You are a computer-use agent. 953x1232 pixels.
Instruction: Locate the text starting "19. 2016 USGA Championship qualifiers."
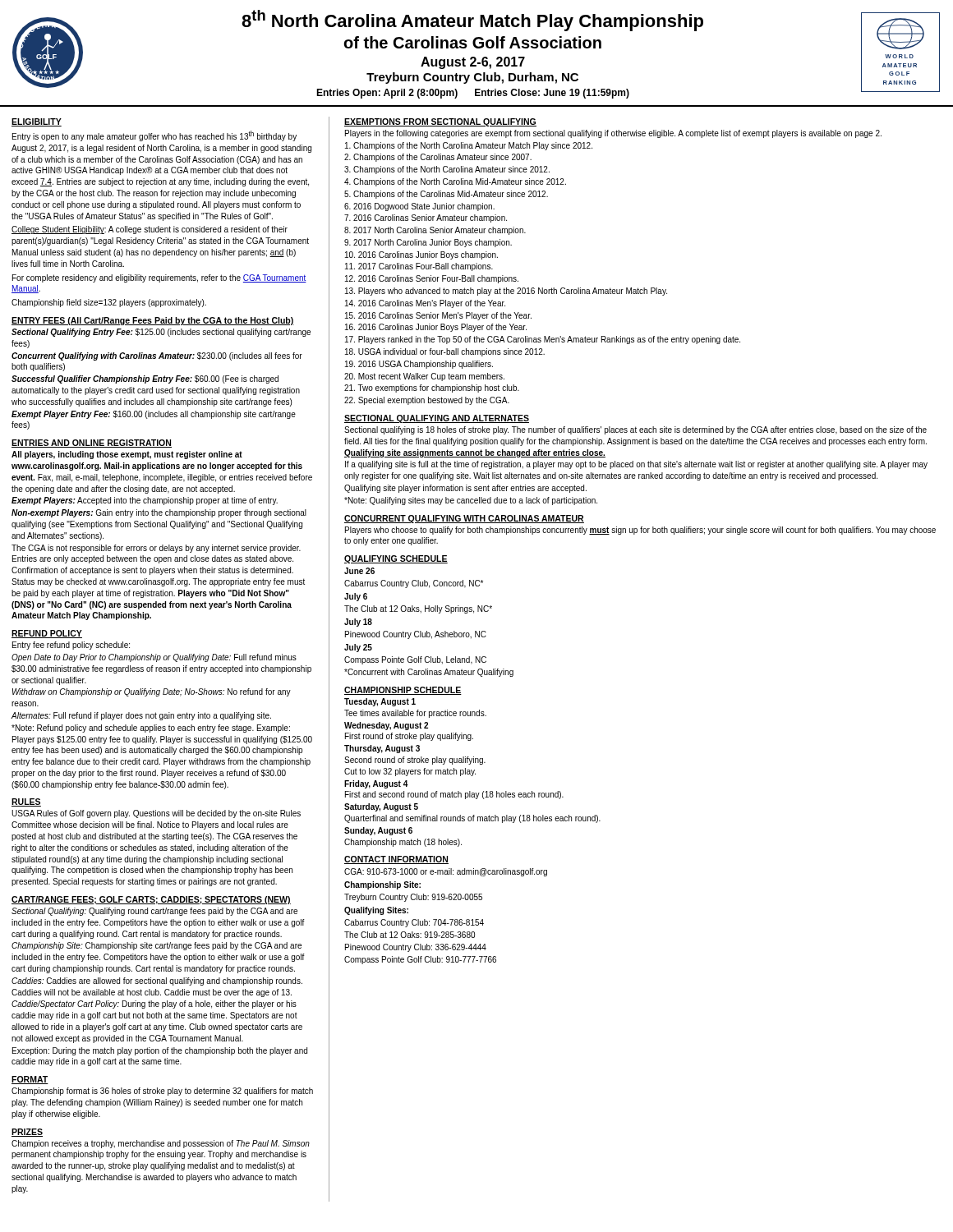[x=419, y=365]
